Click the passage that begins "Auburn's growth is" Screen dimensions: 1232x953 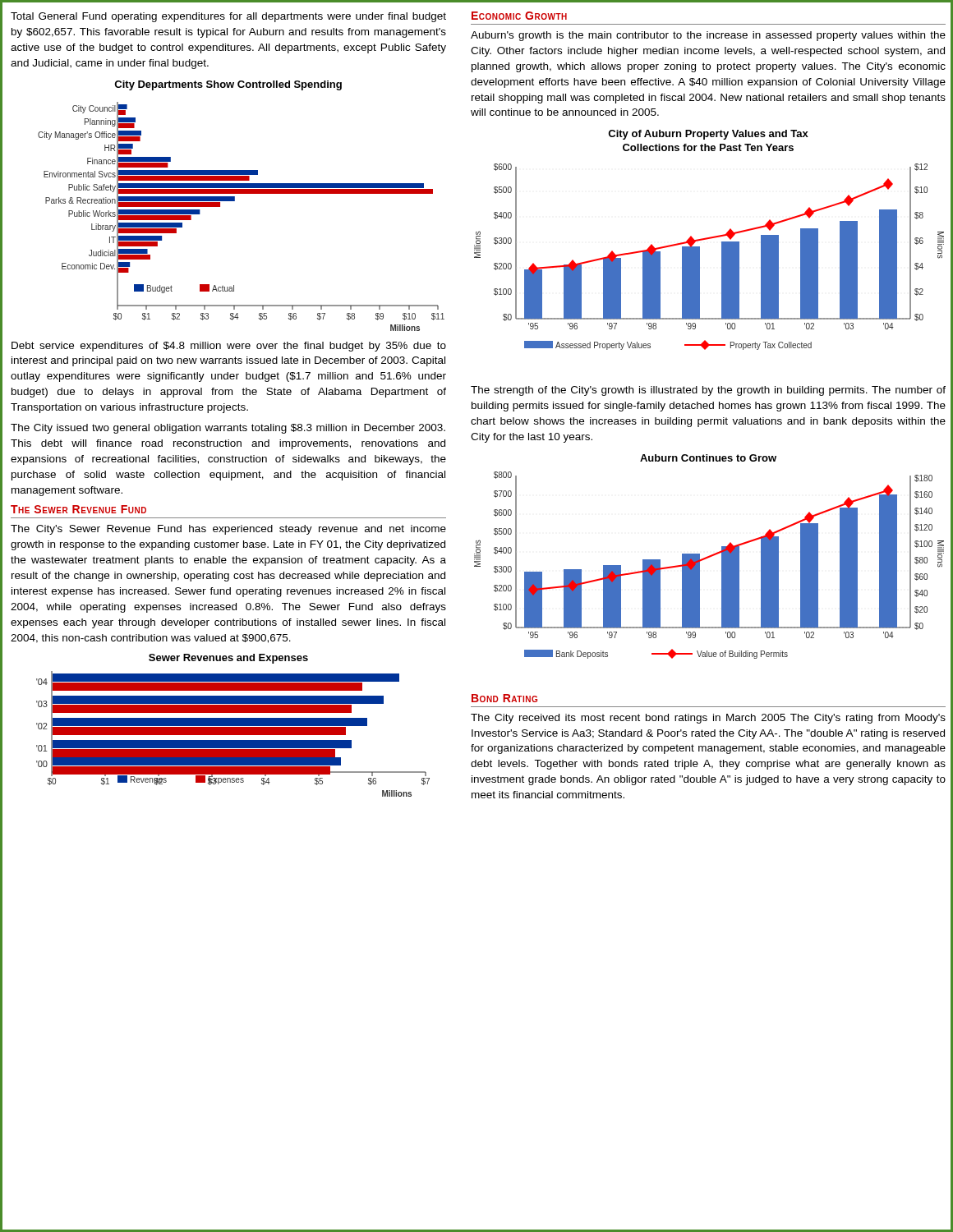708,74
